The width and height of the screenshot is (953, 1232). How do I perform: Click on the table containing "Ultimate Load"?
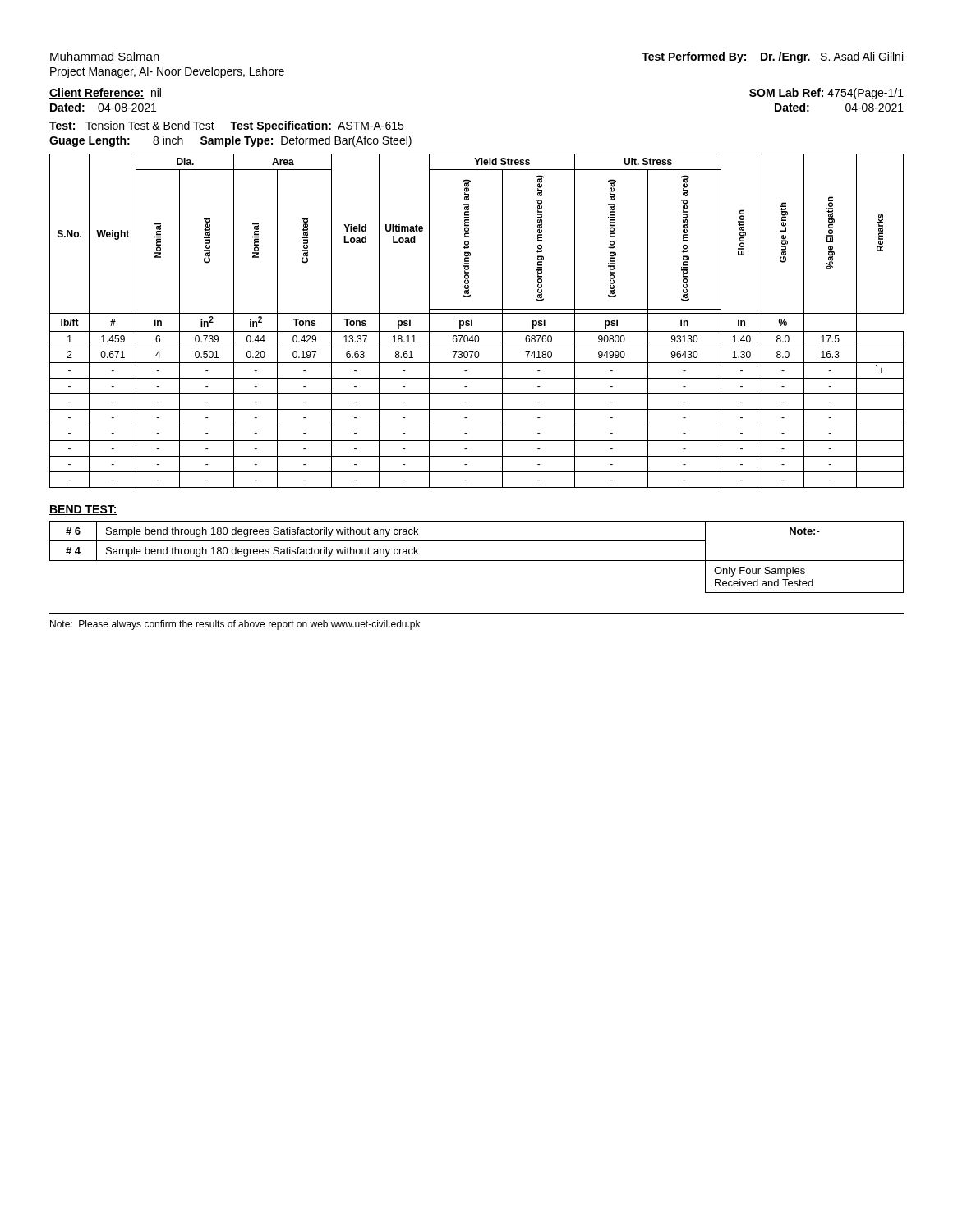coord(476,321)
